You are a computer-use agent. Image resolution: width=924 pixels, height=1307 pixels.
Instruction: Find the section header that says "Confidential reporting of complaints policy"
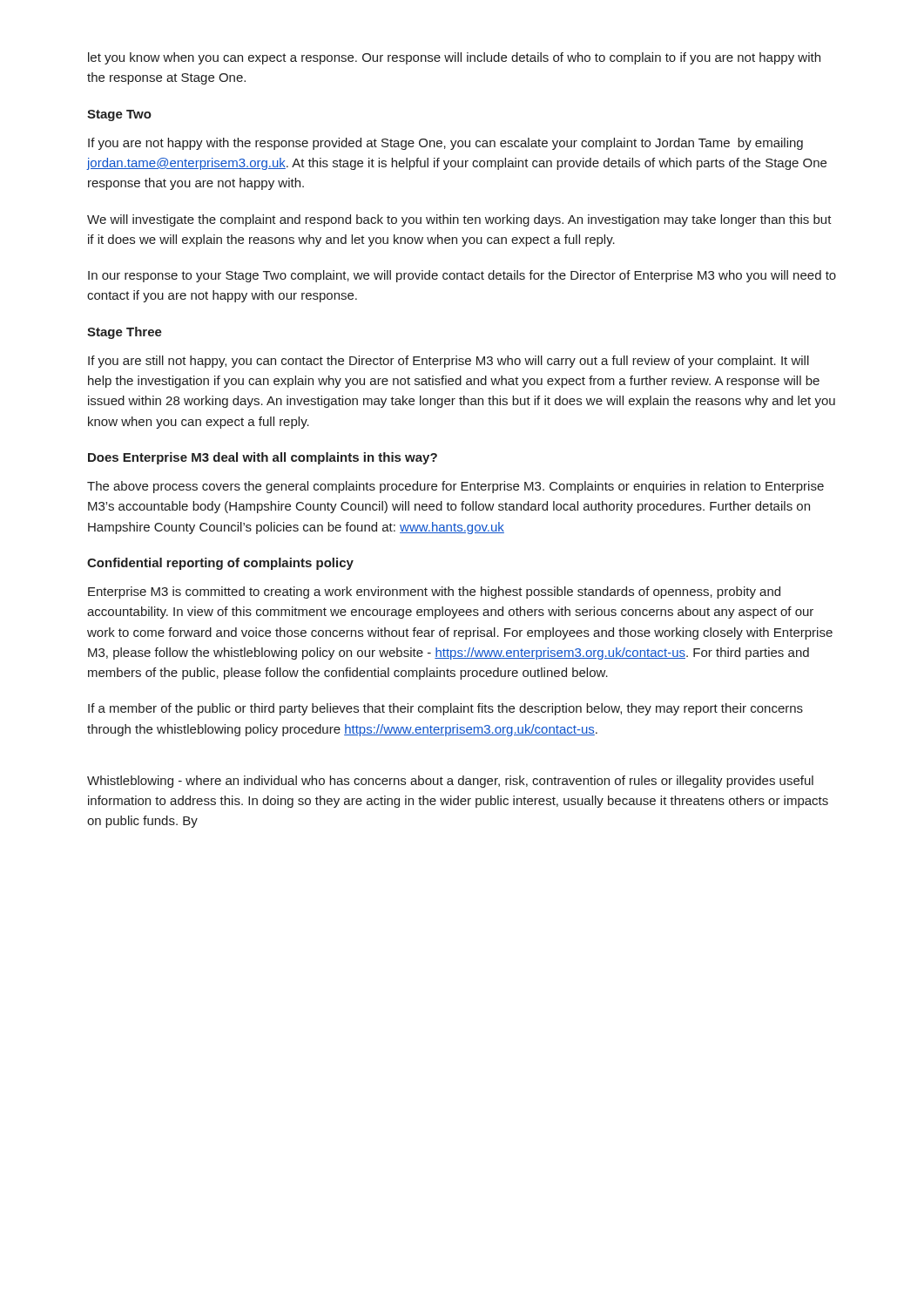click(x=220, y=562)
